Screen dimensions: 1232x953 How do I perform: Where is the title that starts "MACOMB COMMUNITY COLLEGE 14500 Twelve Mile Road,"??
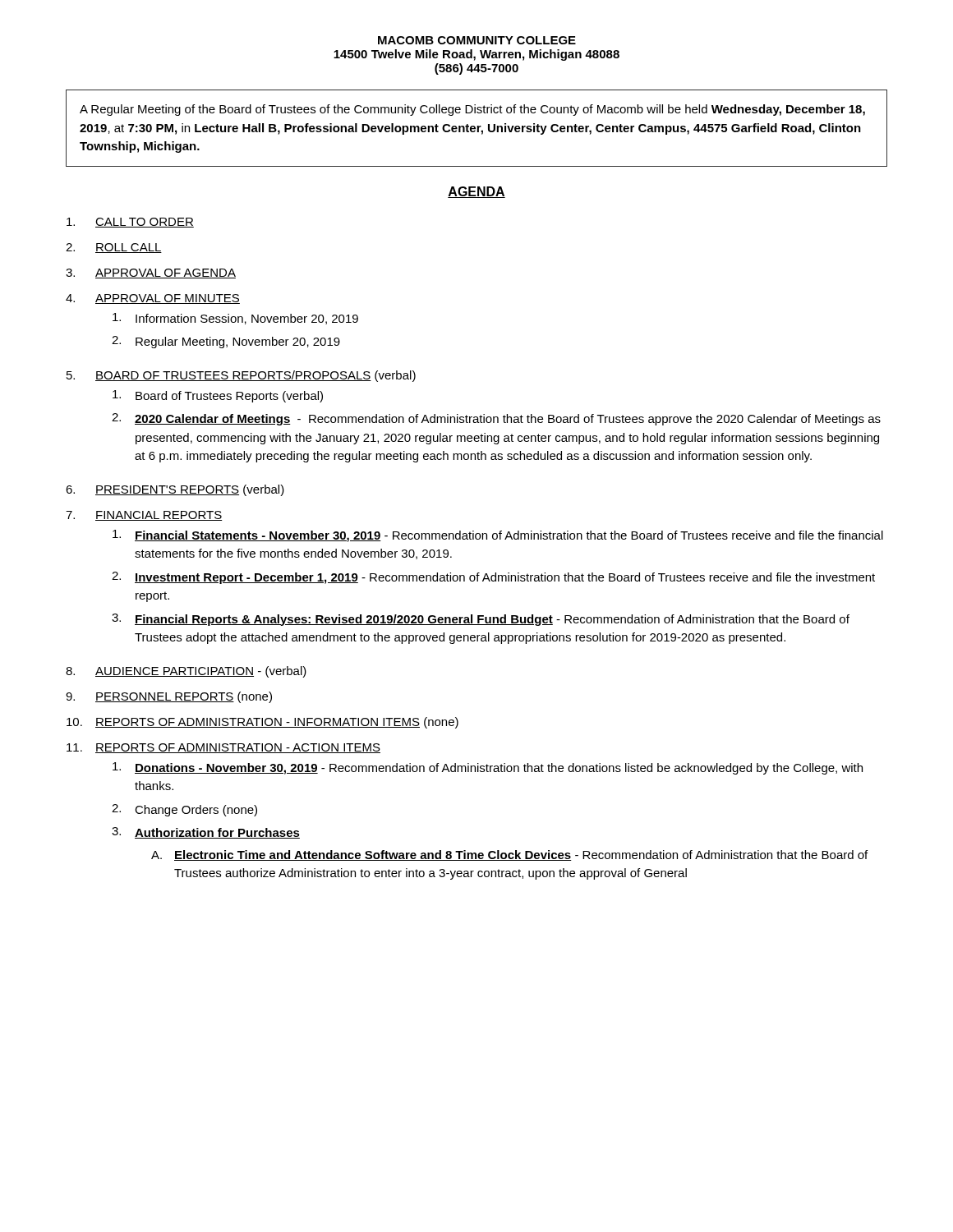pyautogui.click(x=476, y=54)
